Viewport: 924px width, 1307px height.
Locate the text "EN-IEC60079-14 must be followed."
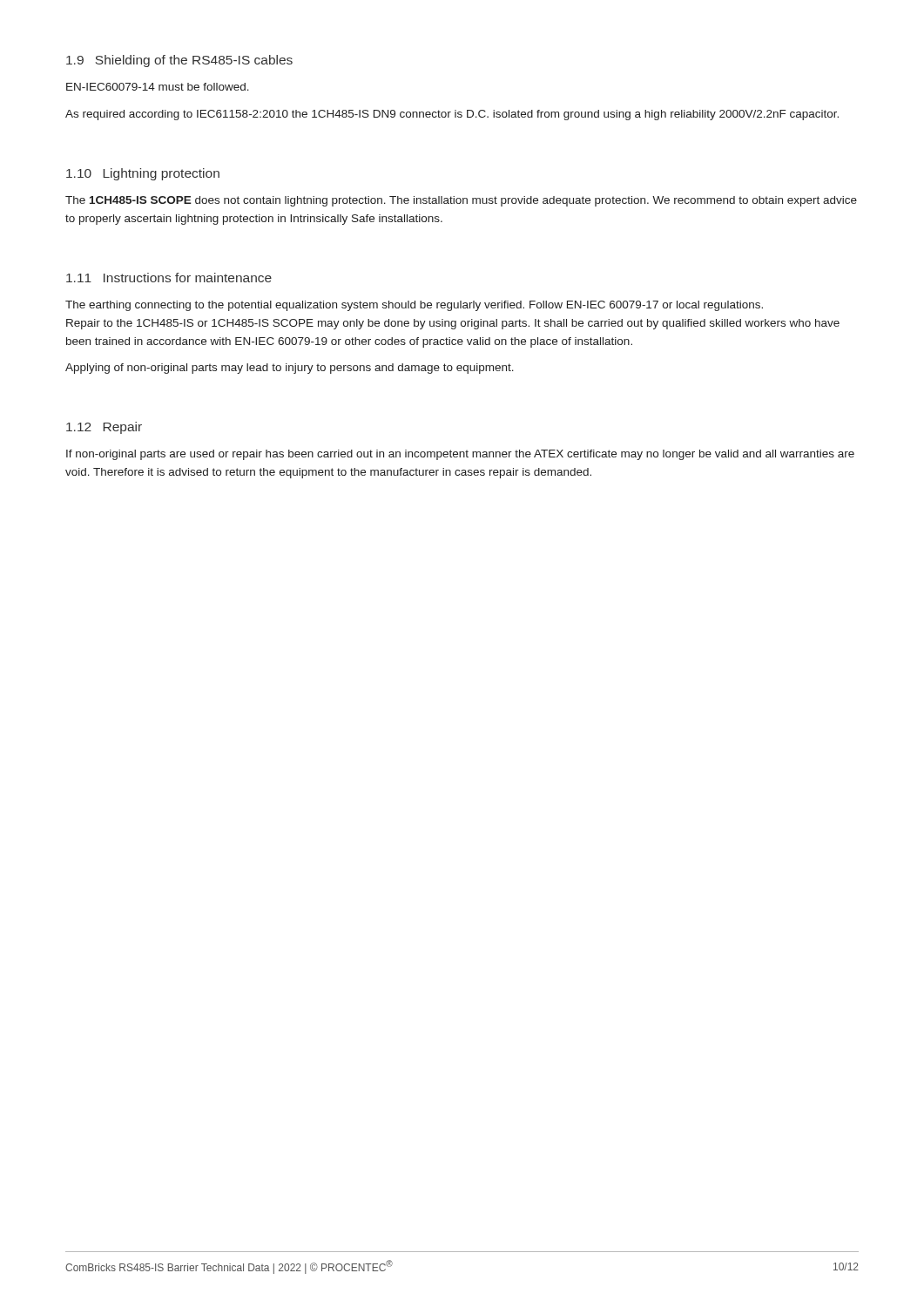click(157, 87)
